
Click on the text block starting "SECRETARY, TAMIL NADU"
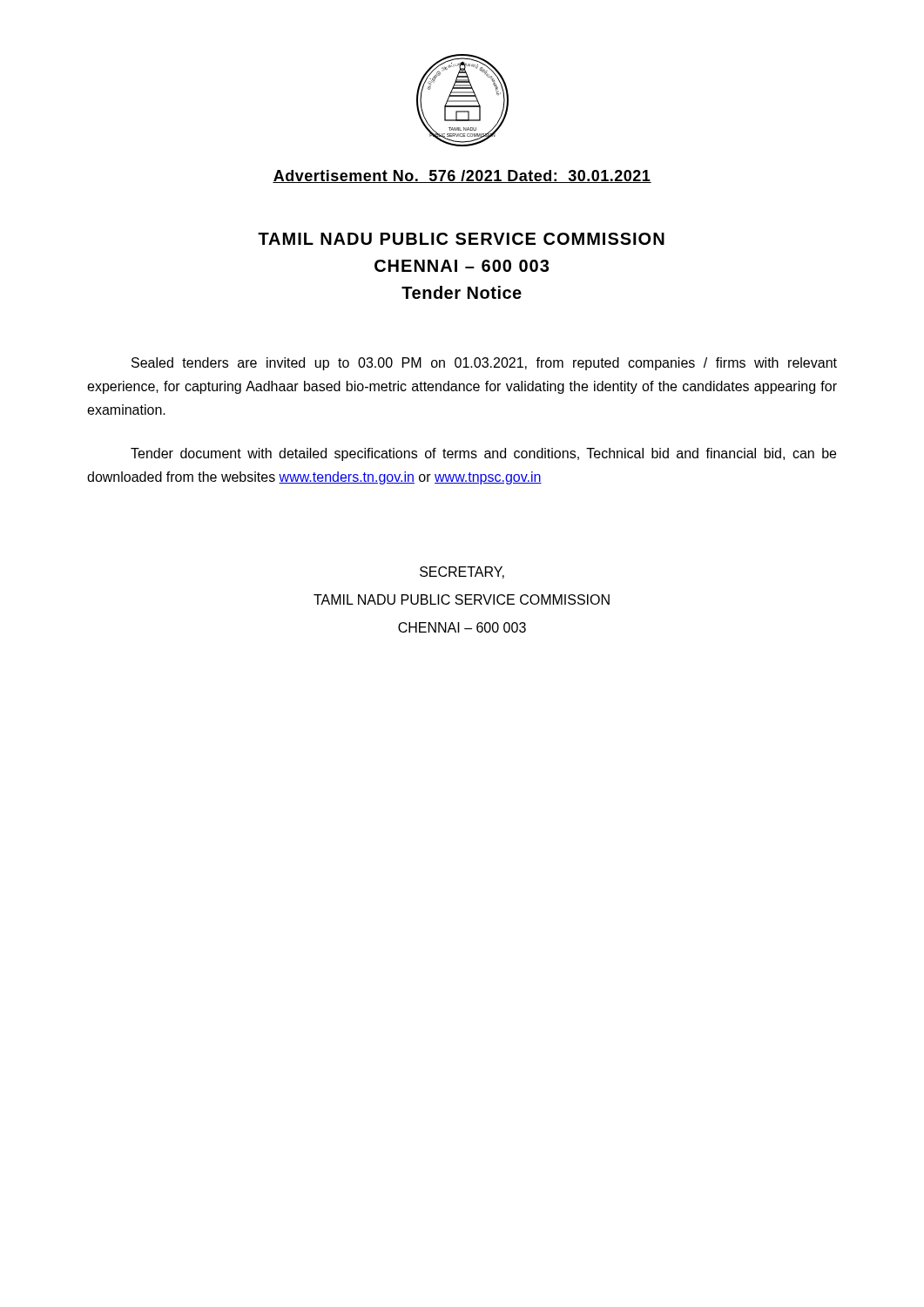tap(462, 600)
